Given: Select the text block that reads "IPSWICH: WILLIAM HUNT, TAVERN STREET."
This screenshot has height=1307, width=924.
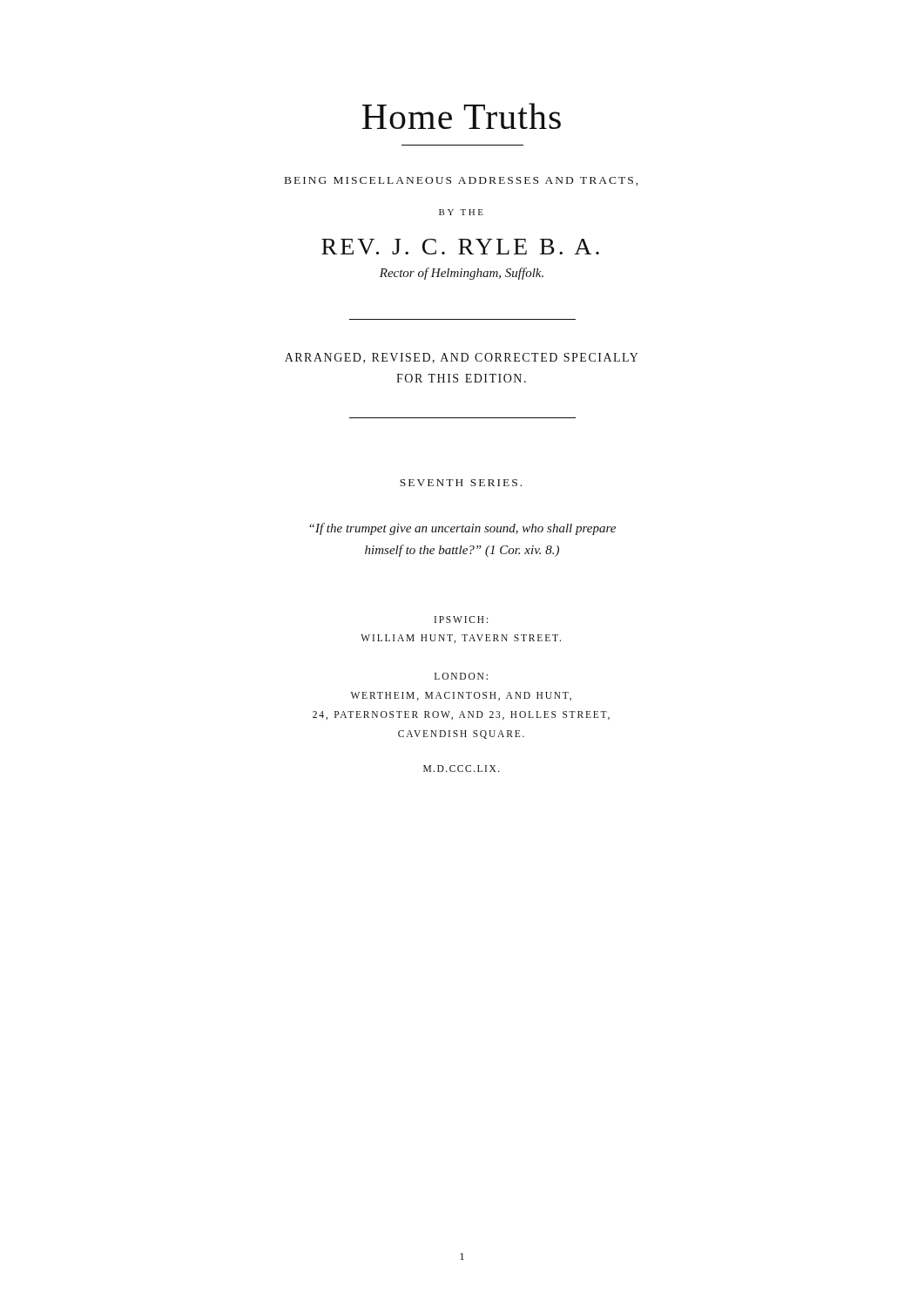Looking at the screenshot, I should pos(462,692).
